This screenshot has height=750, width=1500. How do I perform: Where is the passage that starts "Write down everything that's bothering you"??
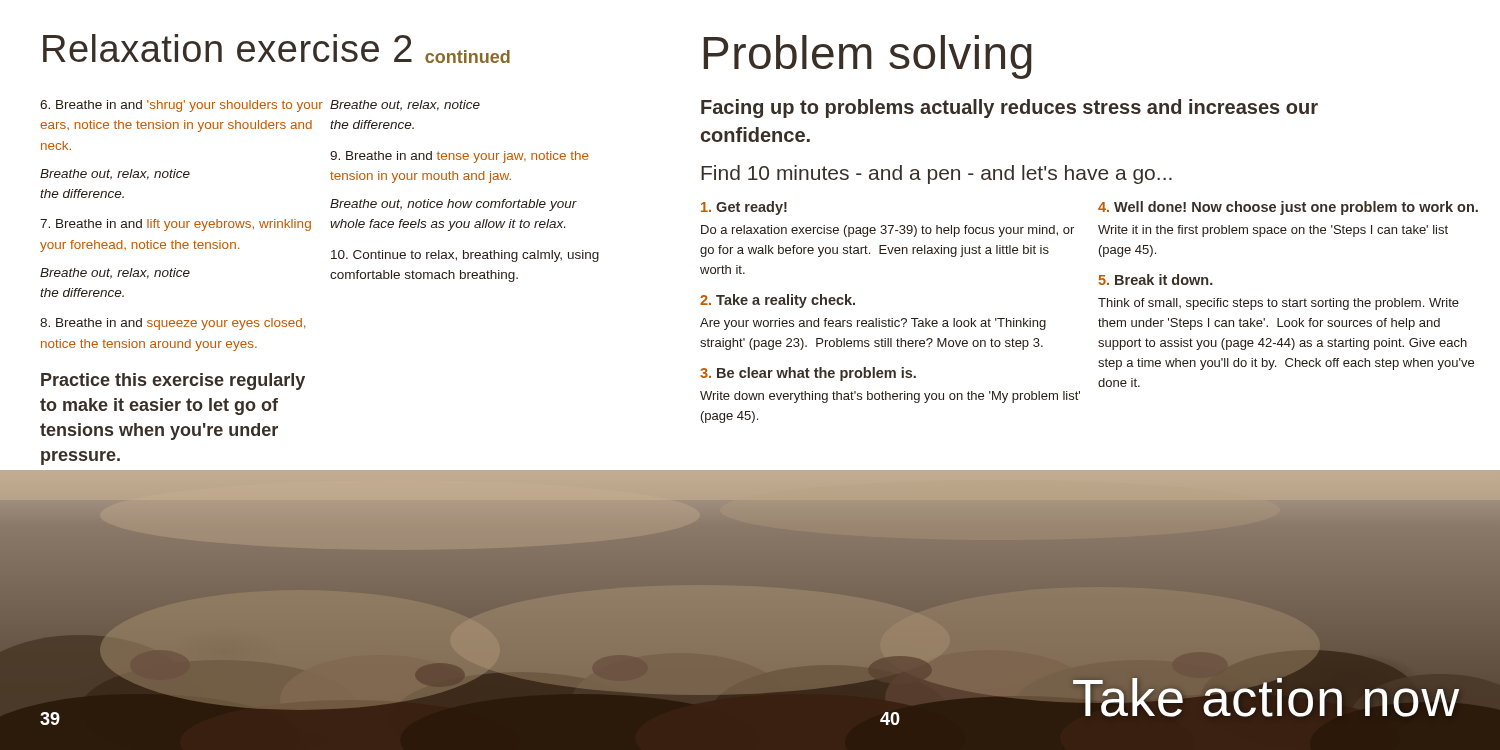(890, 406)
